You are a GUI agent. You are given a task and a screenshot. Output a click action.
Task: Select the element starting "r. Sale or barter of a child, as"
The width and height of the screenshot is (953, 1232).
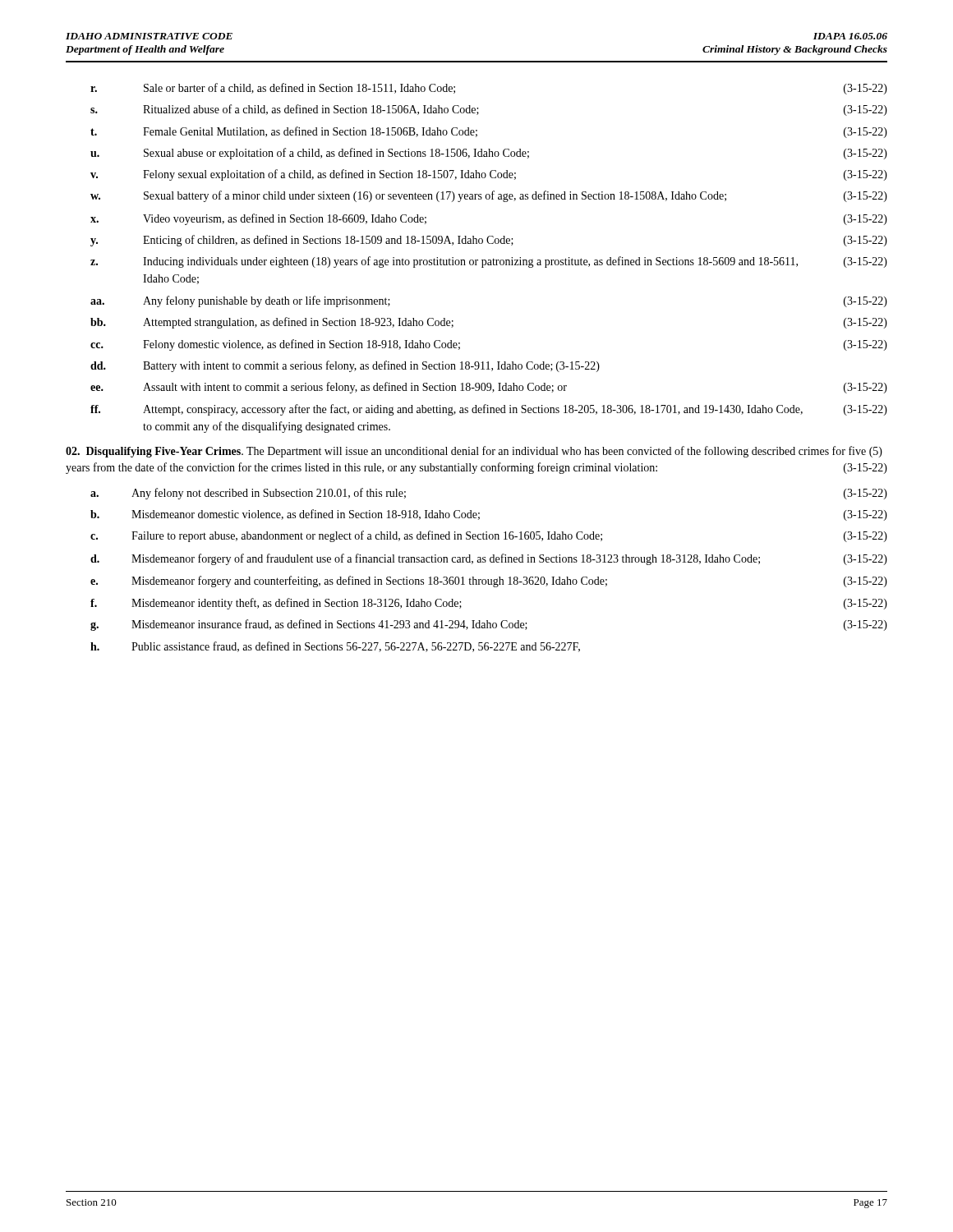point(93,88)
